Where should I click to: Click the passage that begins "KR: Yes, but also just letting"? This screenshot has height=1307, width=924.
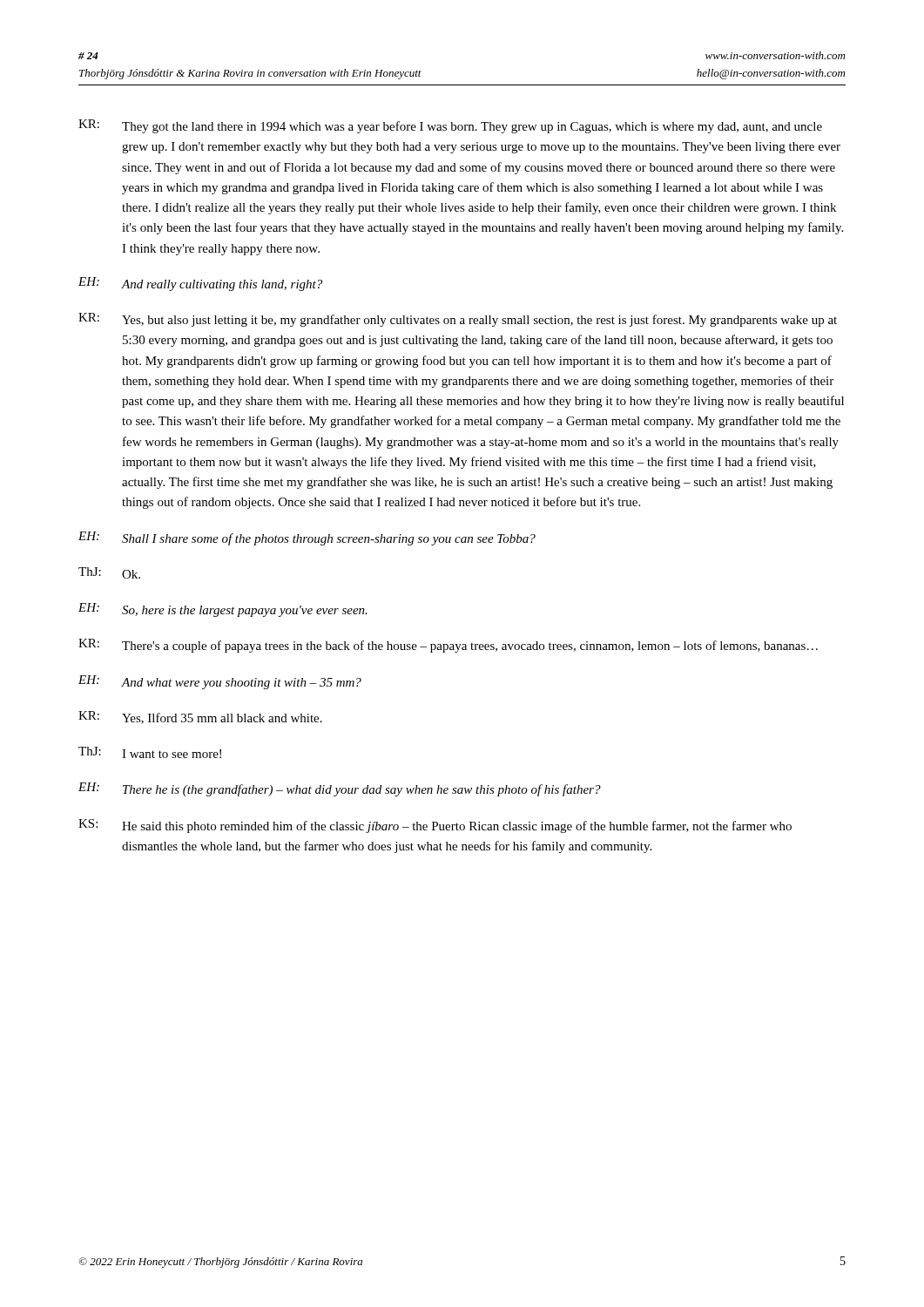tap(462, 411)
